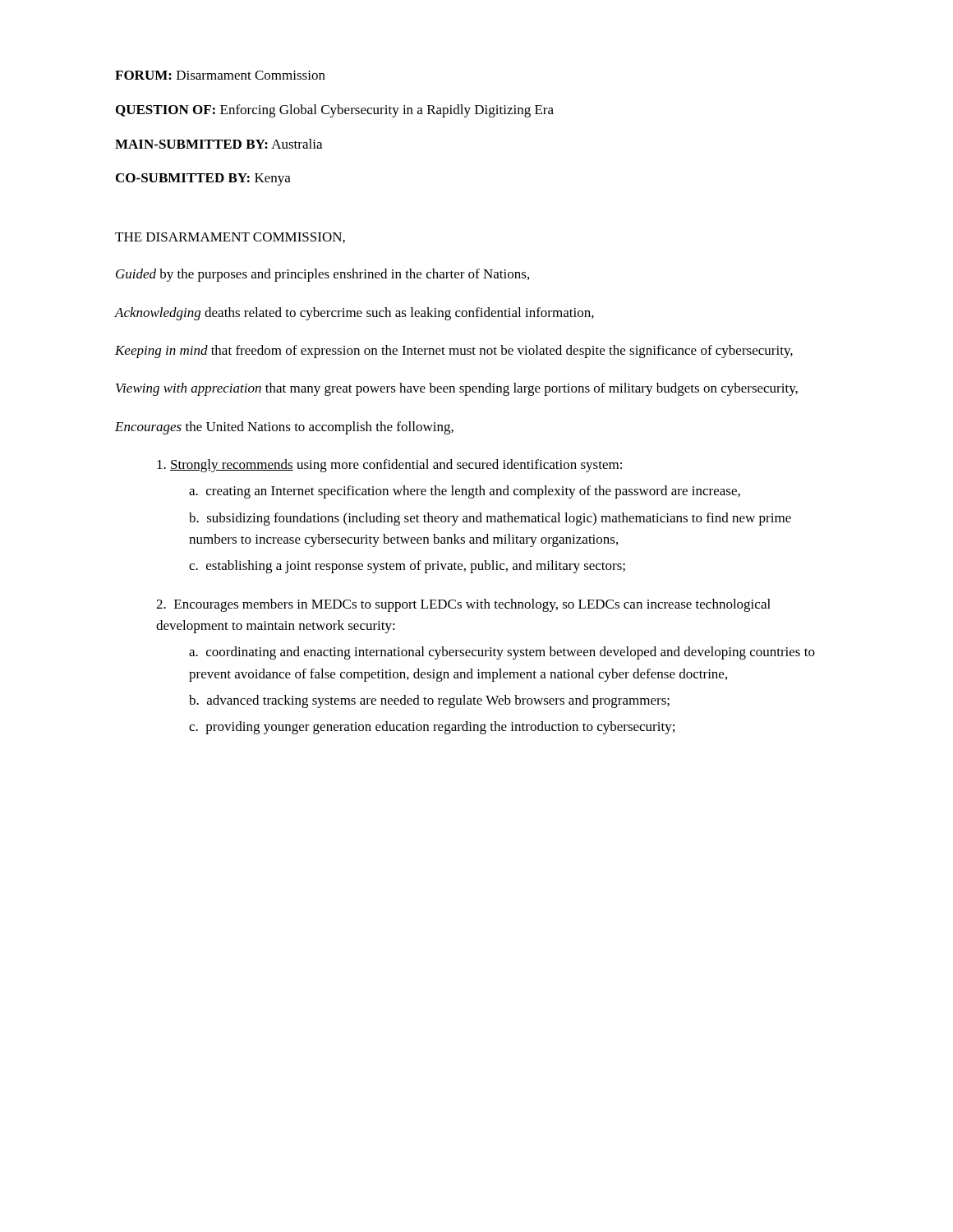Click on the text starting "Keeping in mind that freedom of"
This screenshot has height=1232, width=953.
pos(454,350)
